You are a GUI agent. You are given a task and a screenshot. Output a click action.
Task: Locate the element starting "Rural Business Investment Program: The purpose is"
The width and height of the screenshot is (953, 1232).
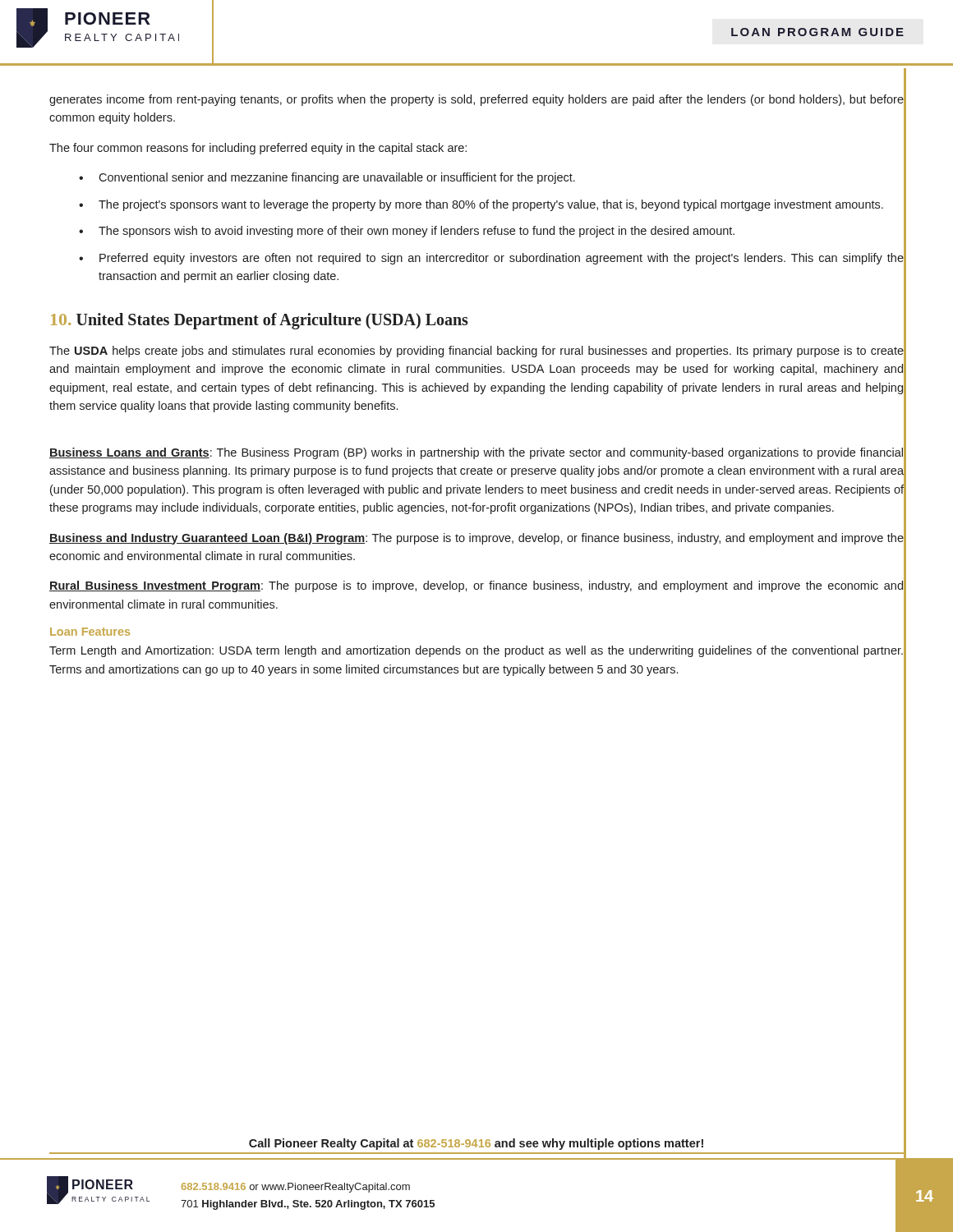476,595
